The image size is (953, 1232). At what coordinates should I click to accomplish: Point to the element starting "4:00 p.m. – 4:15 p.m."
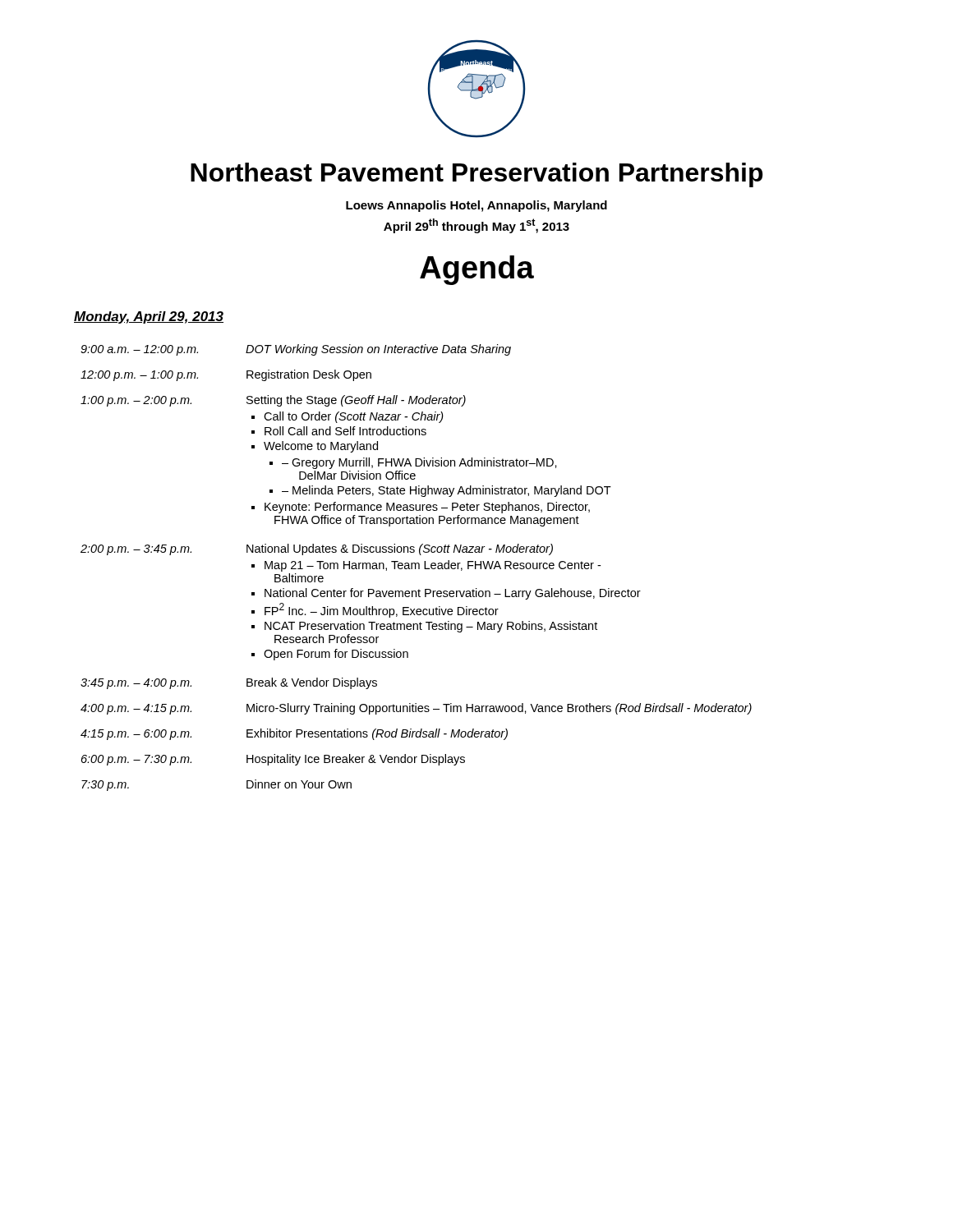pos(137,708)
